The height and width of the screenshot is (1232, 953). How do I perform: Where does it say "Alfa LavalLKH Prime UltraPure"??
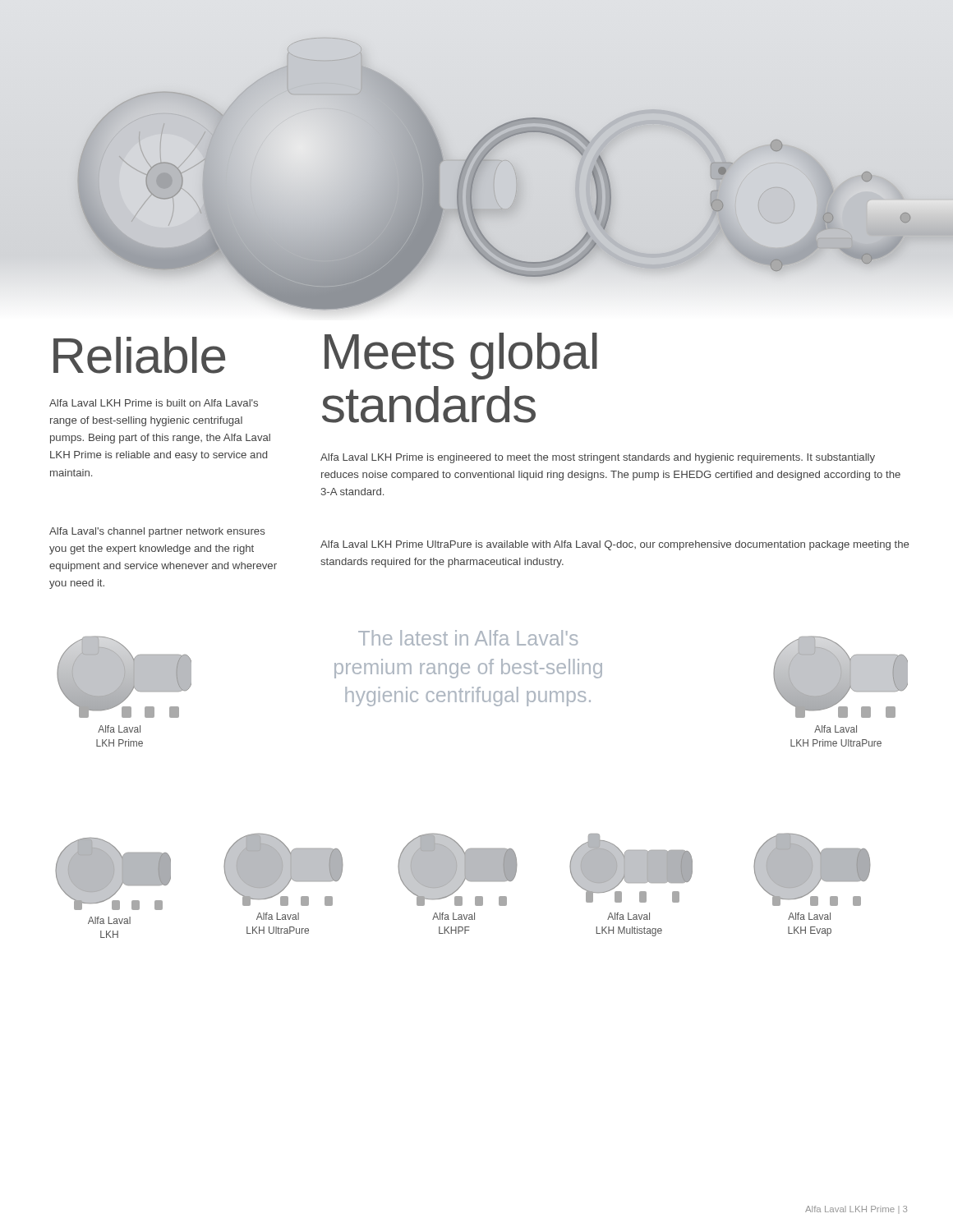pyautogui.click(x=836, y=736)
